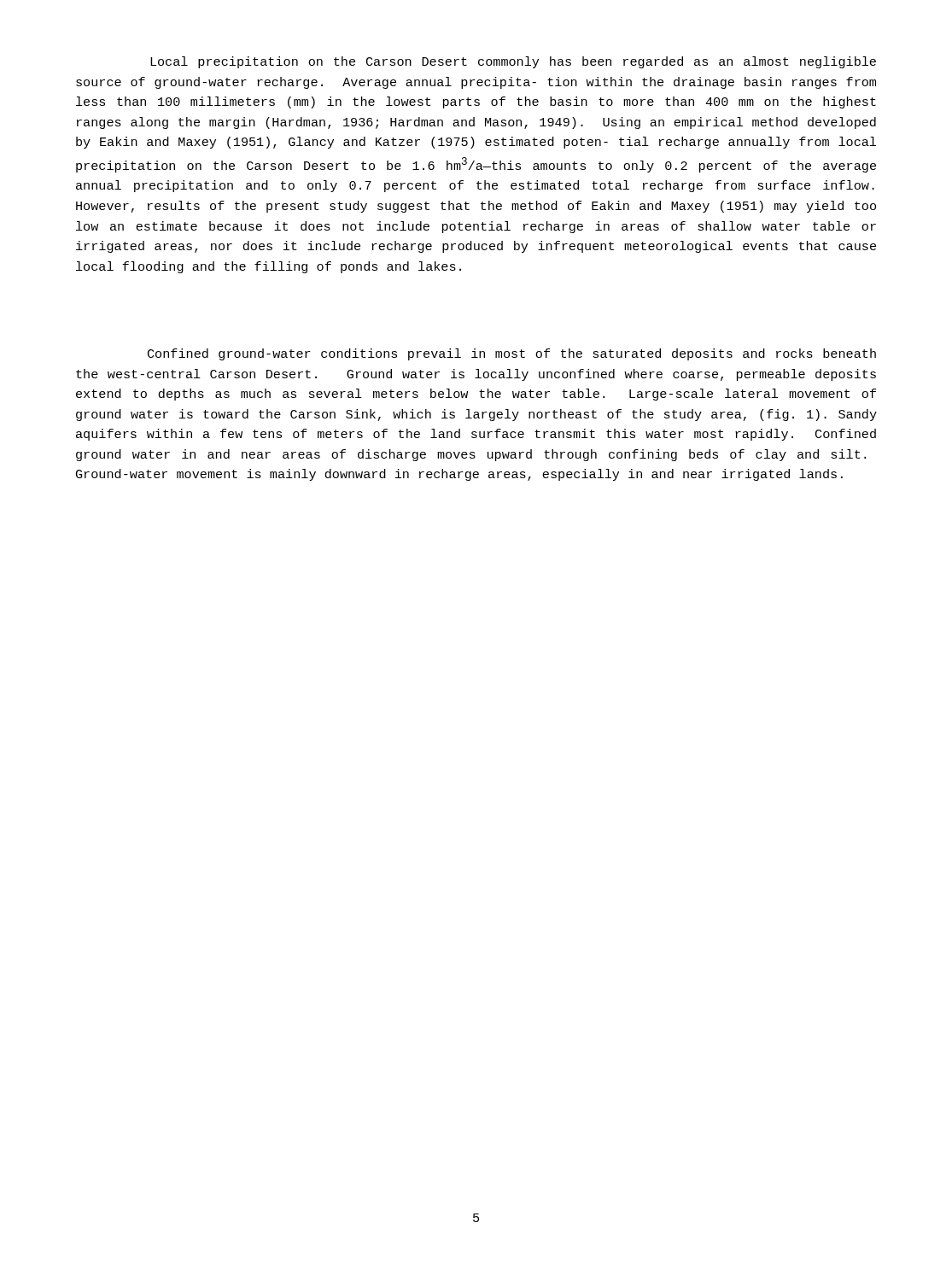Find the block on this page that starts "Local precipitation on the Carson Desert commonly"
The height and width of the screenshot is (1281, 952).
[x=476, y=165]
